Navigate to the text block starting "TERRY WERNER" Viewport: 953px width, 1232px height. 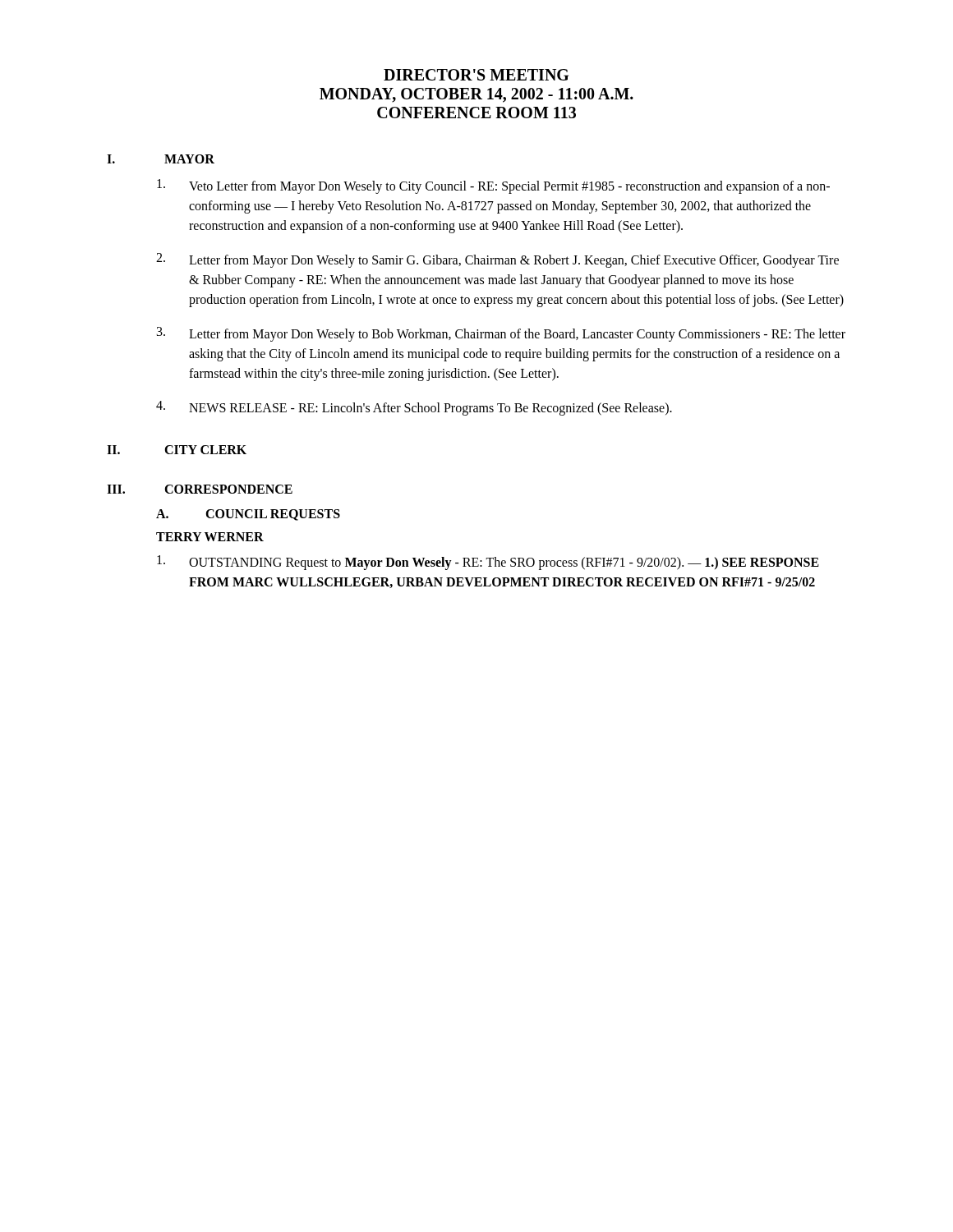[210, 537]
